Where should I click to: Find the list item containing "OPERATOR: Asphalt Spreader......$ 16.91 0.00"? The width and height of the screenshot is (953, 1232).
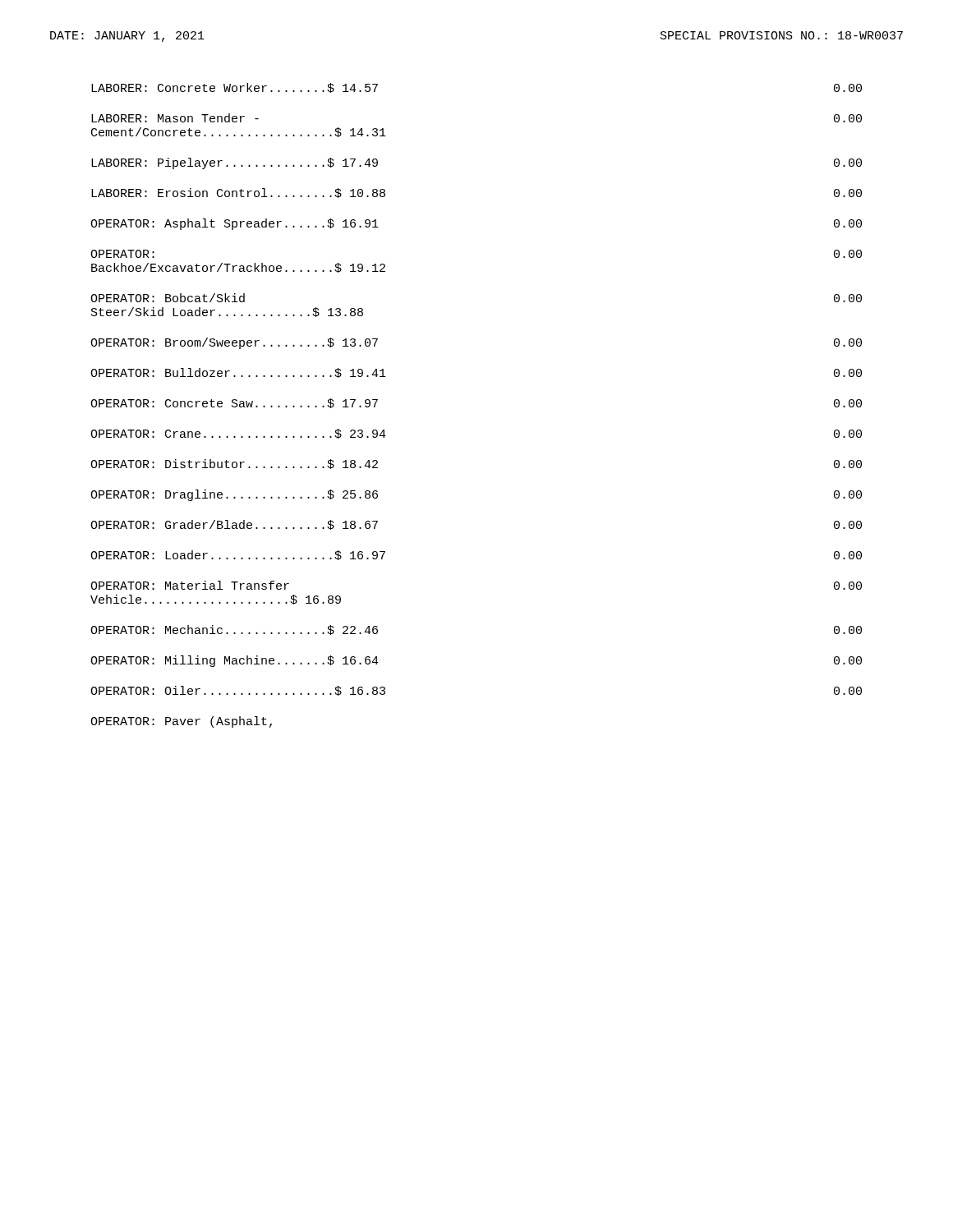pos(181,224)
